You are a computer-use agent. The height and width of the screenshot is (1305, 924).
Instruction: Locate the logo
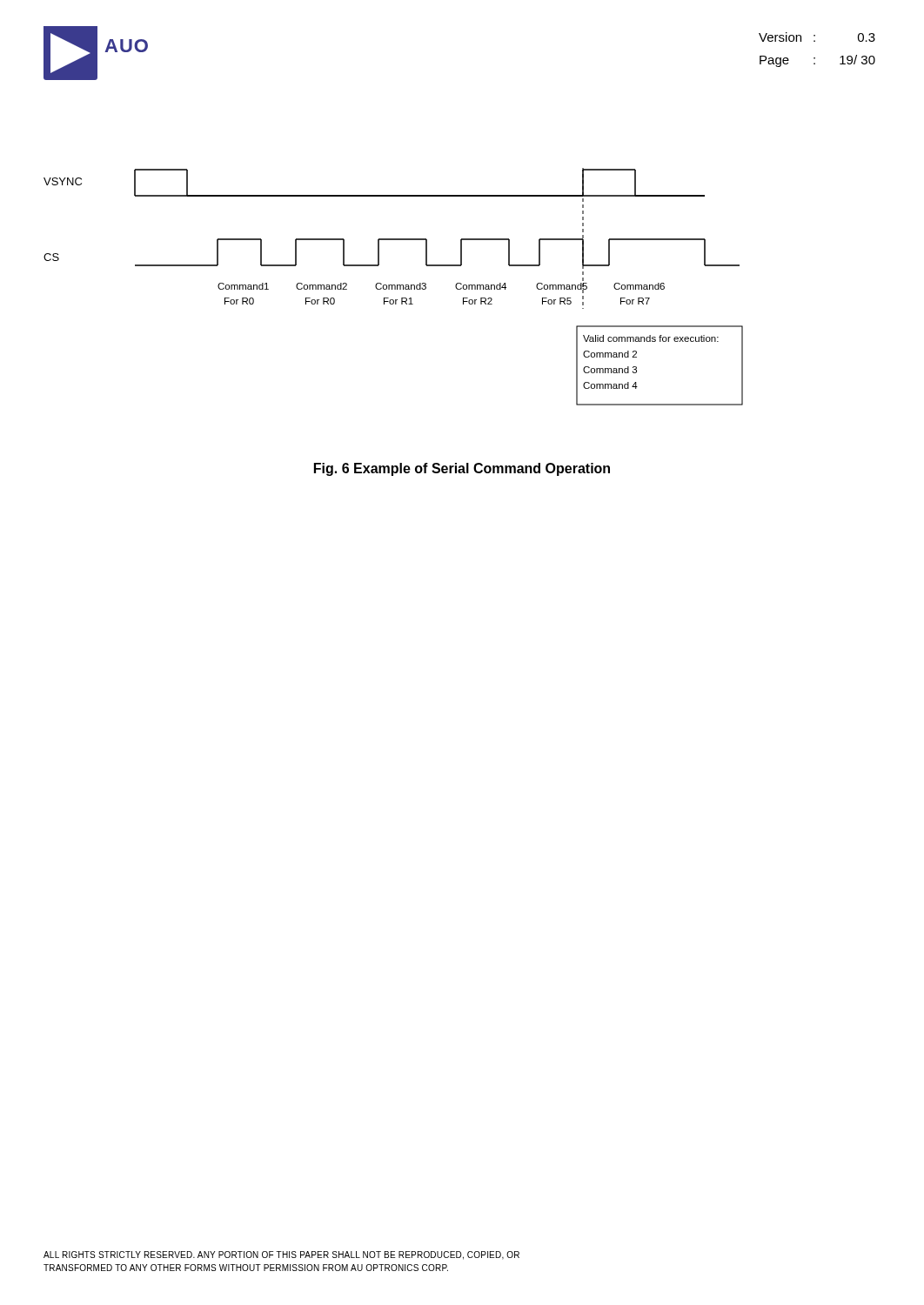104,56
